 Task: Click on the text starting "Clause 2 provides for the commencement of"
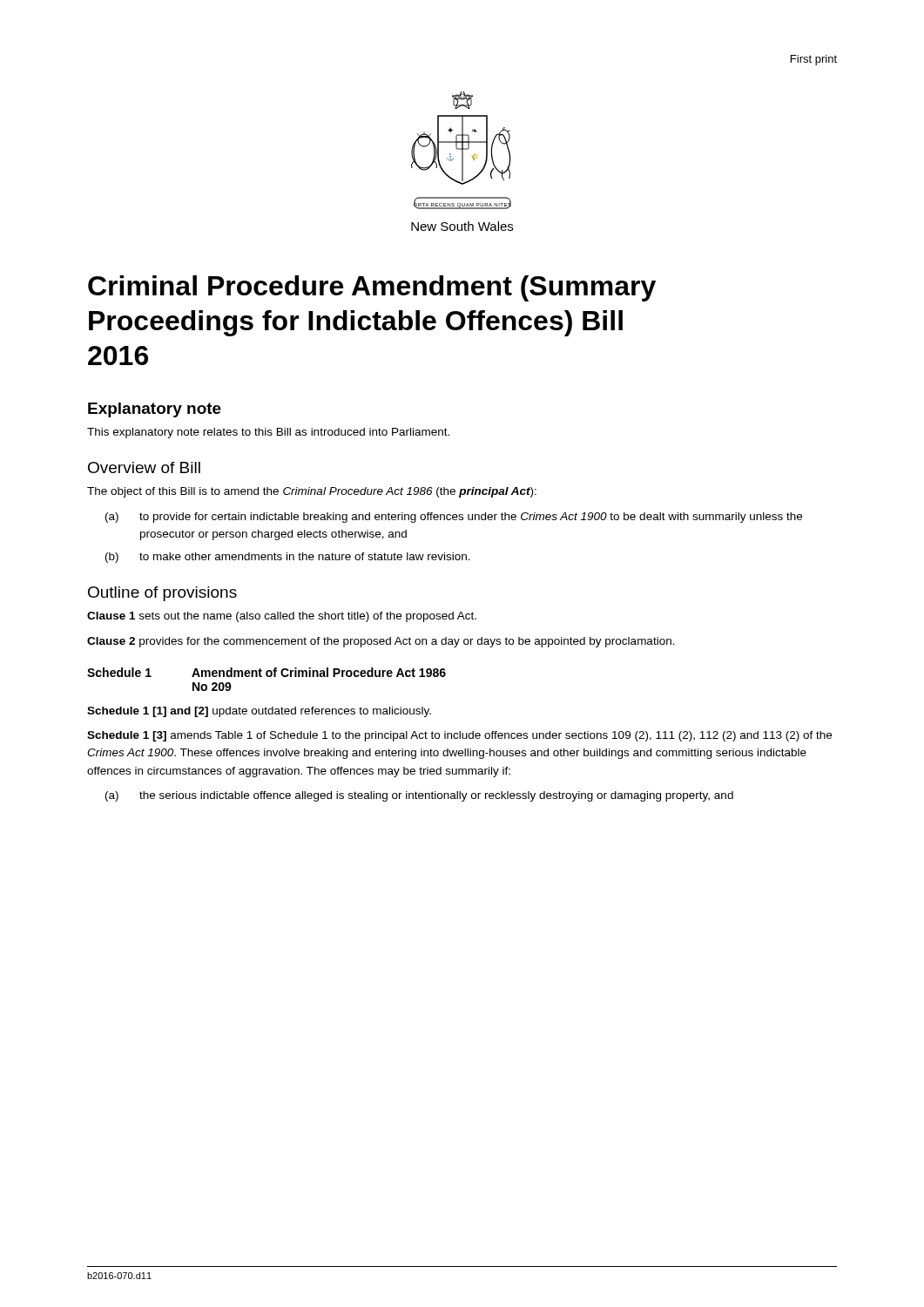pyautogui.click(x=381, y=640)
